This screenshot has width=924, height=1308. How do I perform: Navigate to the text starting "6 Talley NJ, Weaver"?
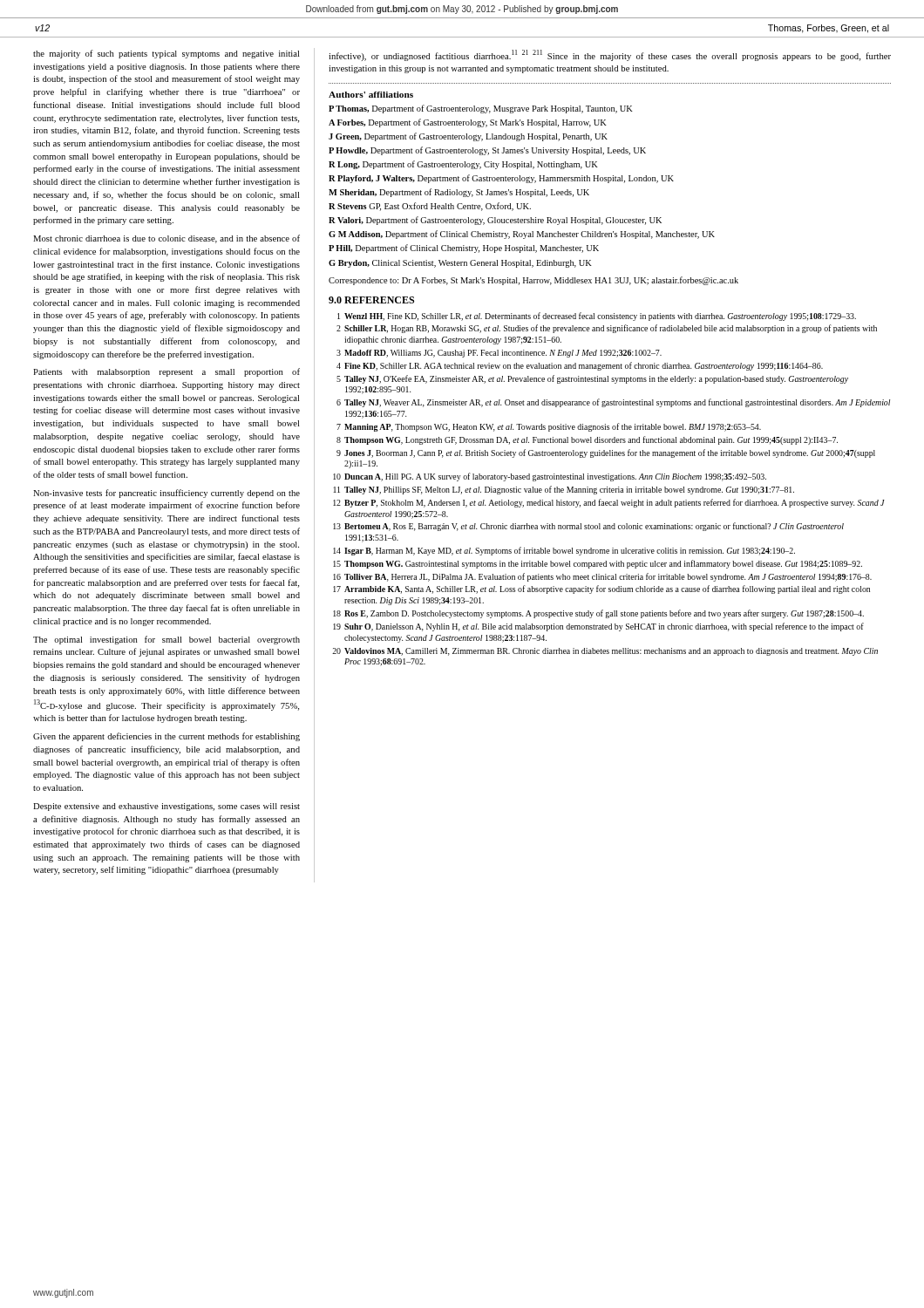610,409
